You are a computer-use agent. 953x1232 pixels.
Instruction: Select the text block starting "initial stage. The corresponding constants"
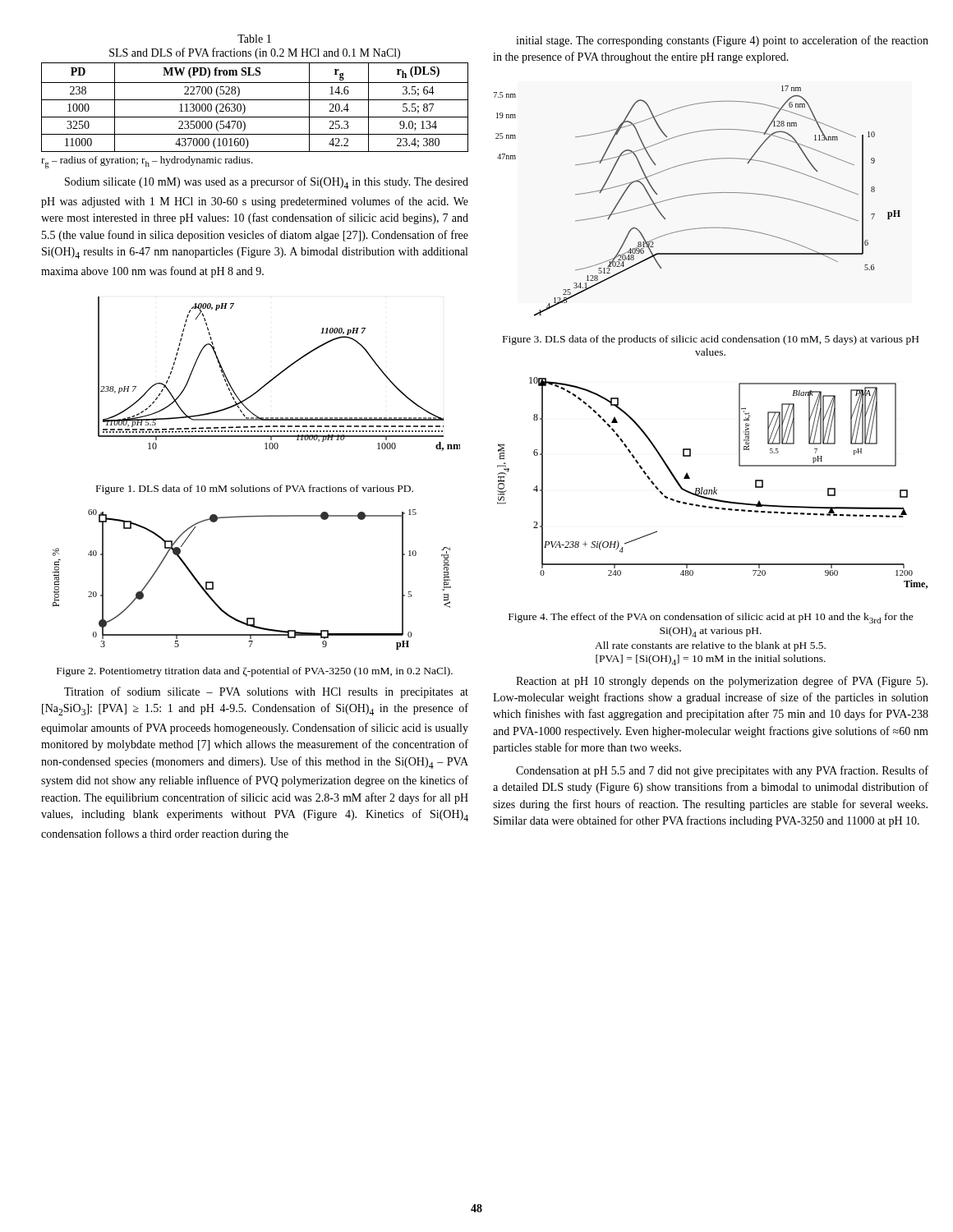(711, 50)
